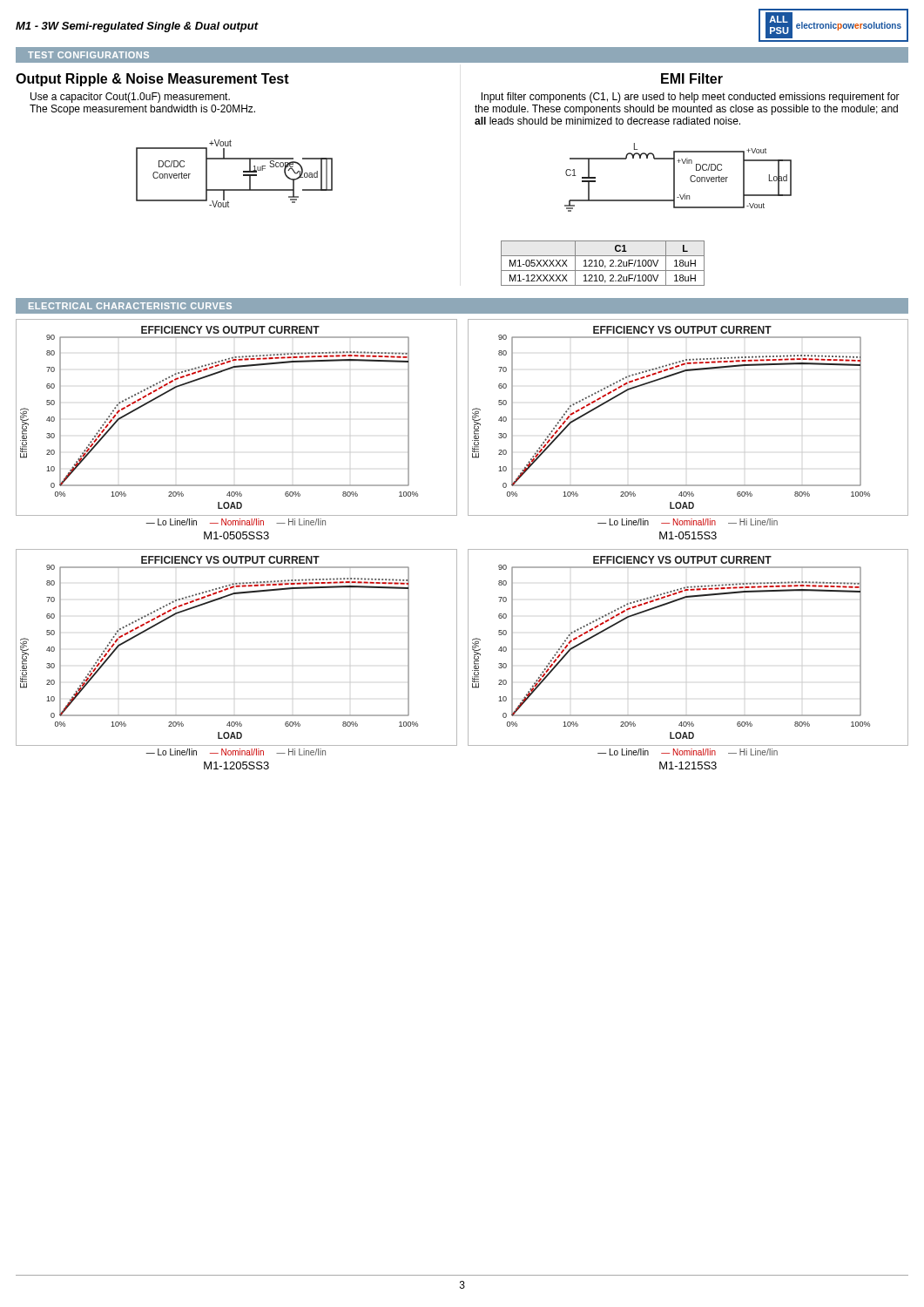Point to "TEST CONFIGURATIONS"
This screenshot has width=924, height=1307.
point(89,55)
